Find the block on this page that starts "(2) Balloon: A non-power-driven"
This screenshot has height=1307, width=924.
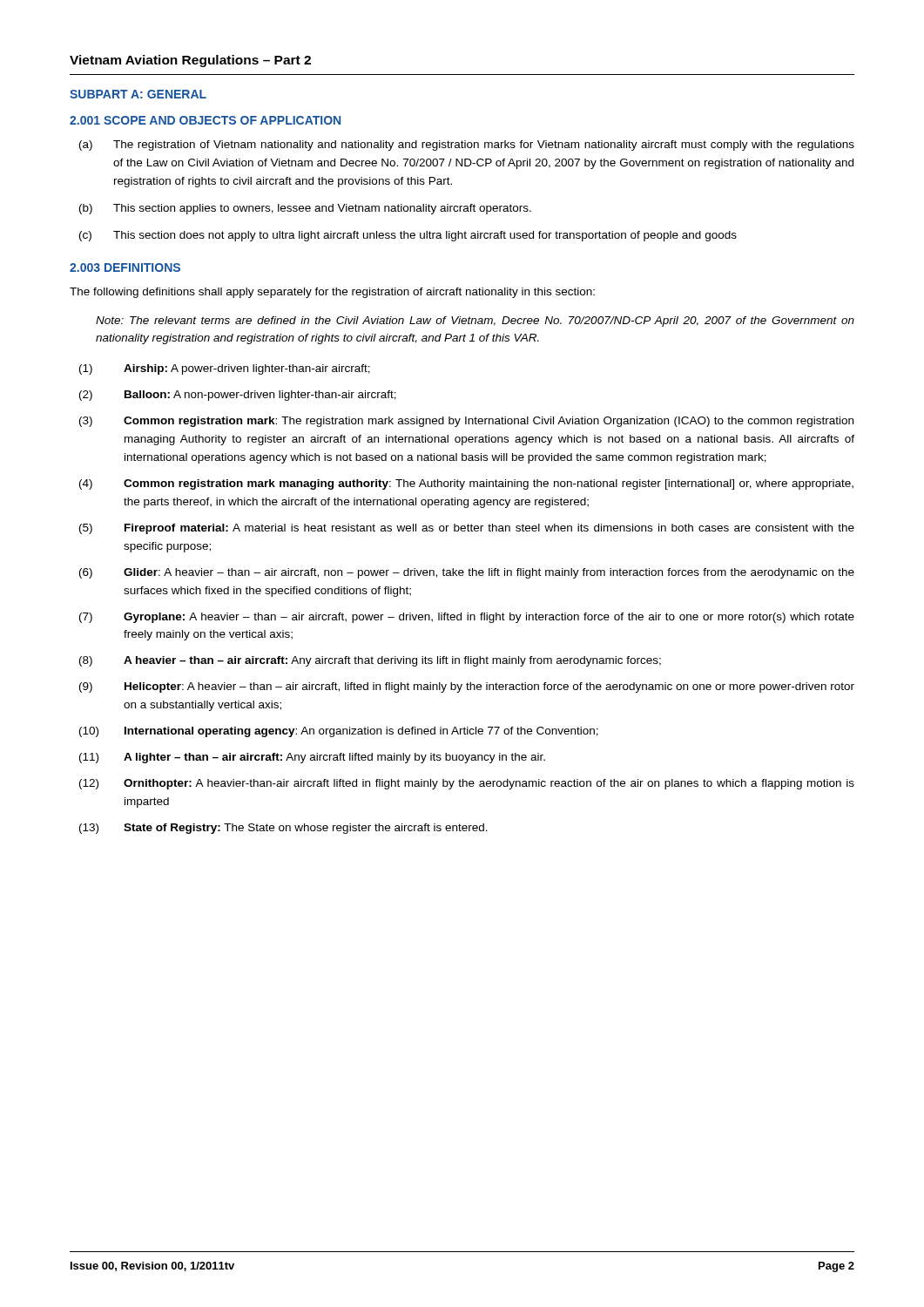point(238,396)
